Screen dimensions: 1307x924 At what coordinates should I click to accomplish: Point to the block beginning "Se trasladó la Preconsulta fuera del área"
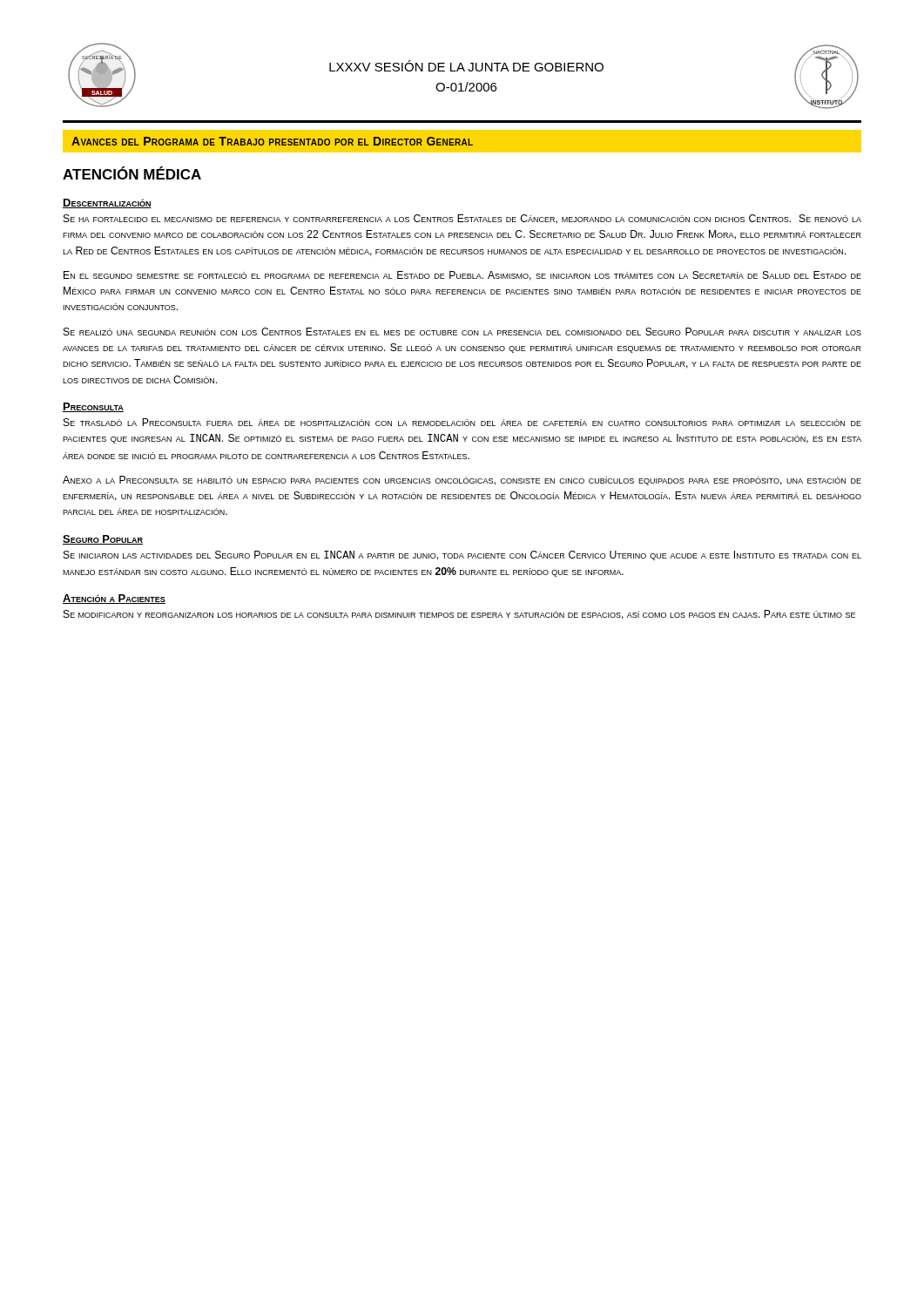tap(462, 439)
